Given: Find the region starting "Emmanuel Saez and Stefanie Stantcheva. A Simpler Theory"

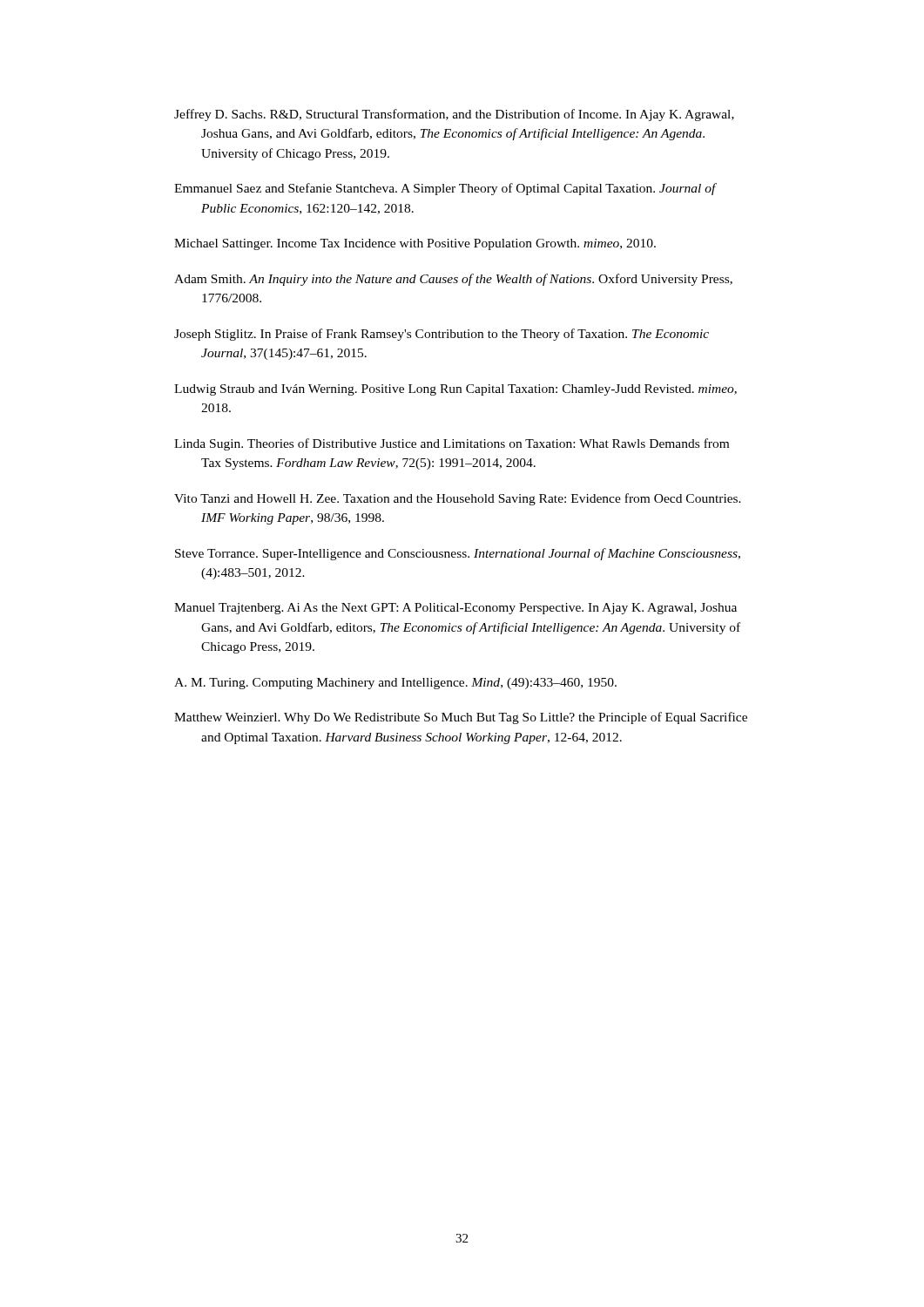Looking at the screenshot, I should point(445,198).
